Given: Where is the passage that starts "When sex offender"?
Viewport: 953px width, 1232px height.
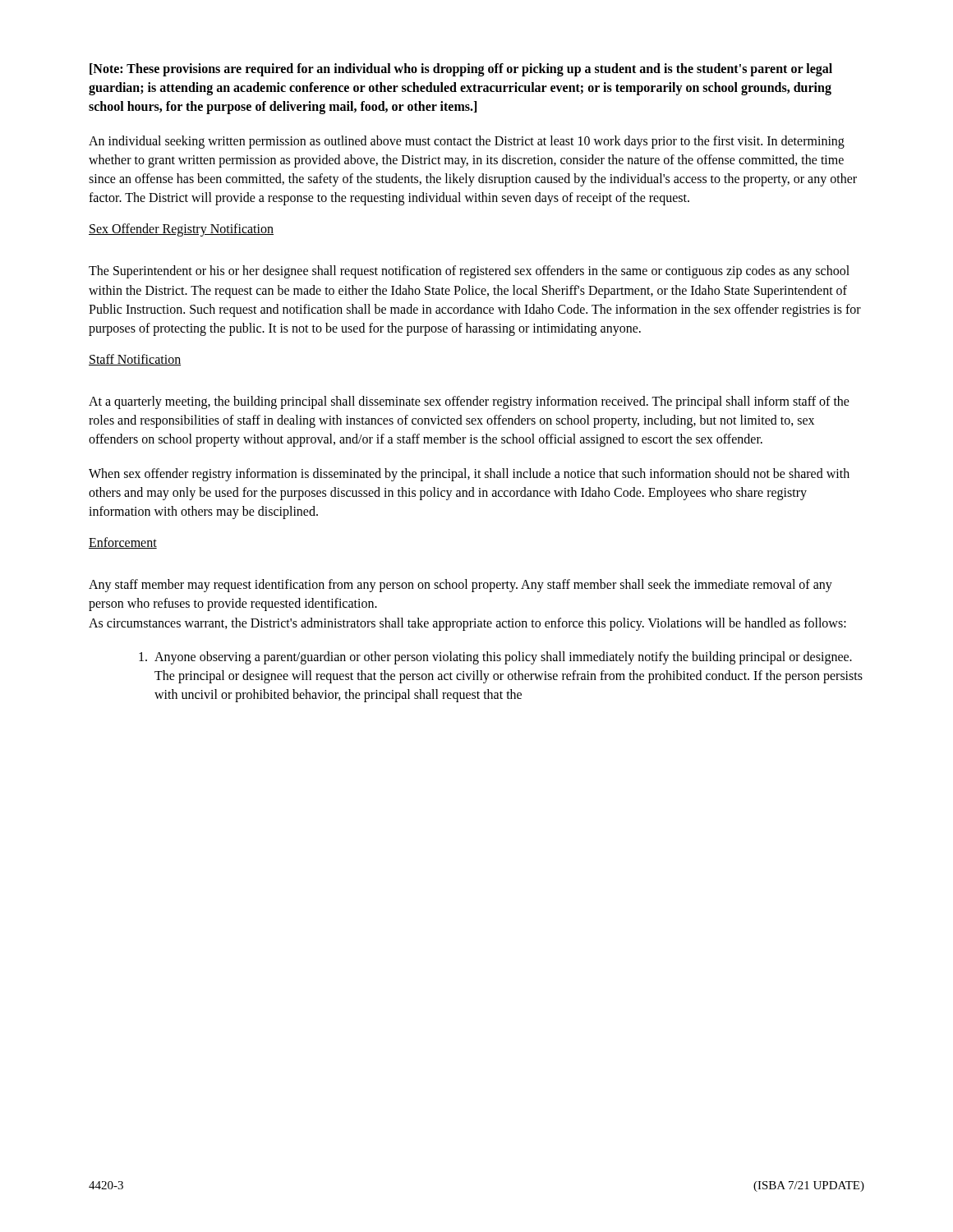Looking at the screenshot, I should 476,492.
